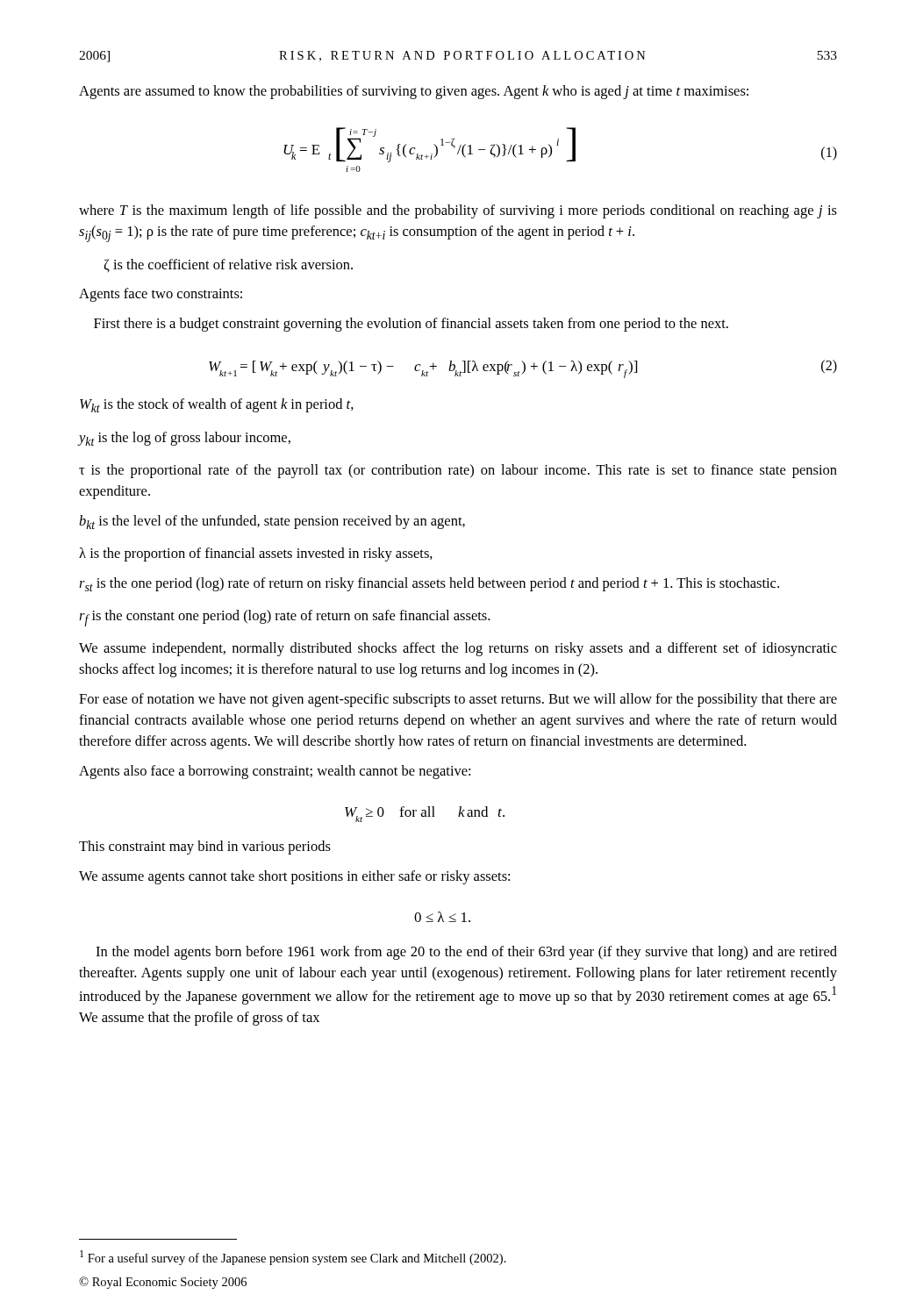916x1316 pixels.
Task: Point to the block beginning "First there is a budget constraint"
Action: 404,324
